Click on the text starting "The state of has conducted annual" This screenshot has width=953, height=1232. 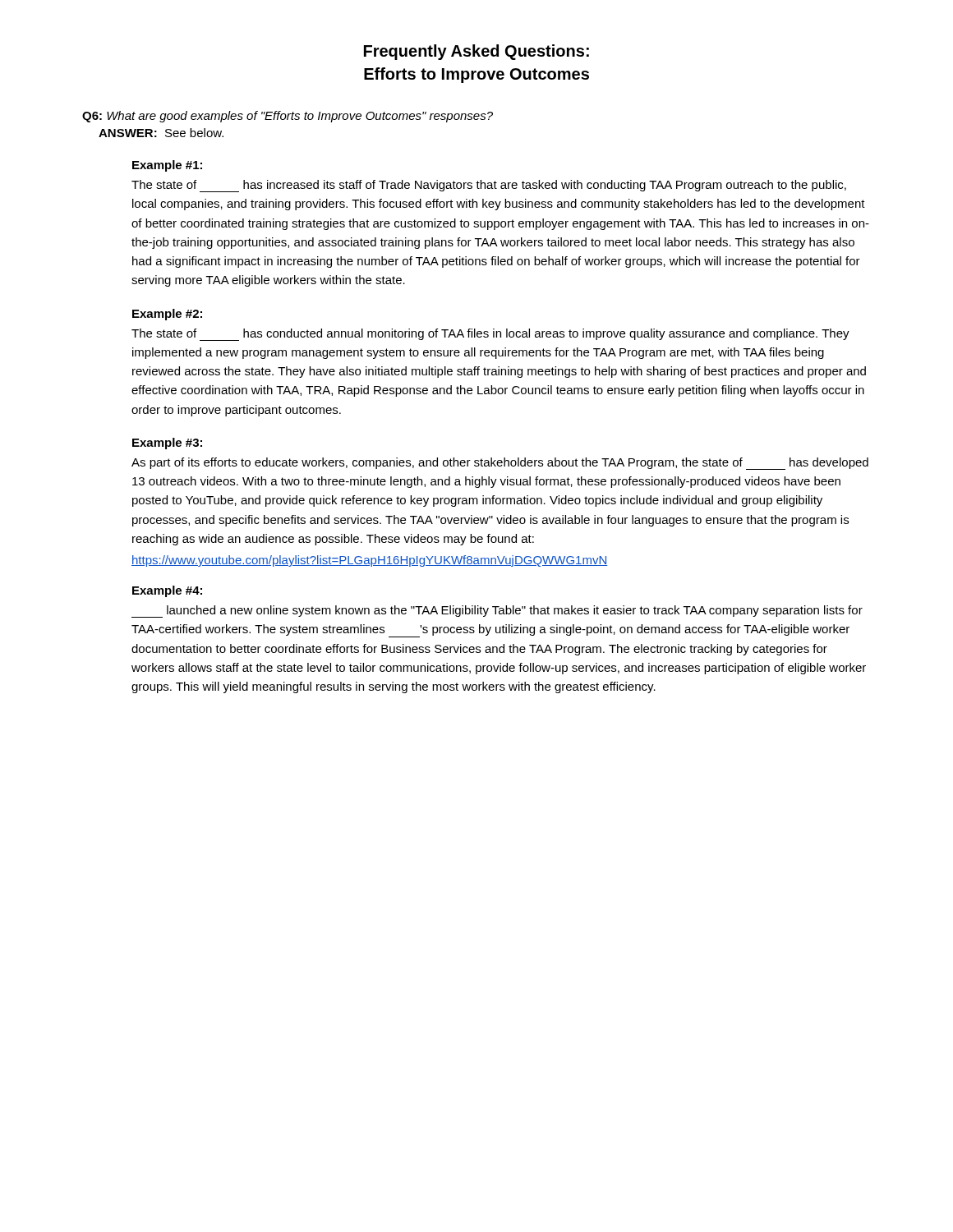tap(499, 371)
